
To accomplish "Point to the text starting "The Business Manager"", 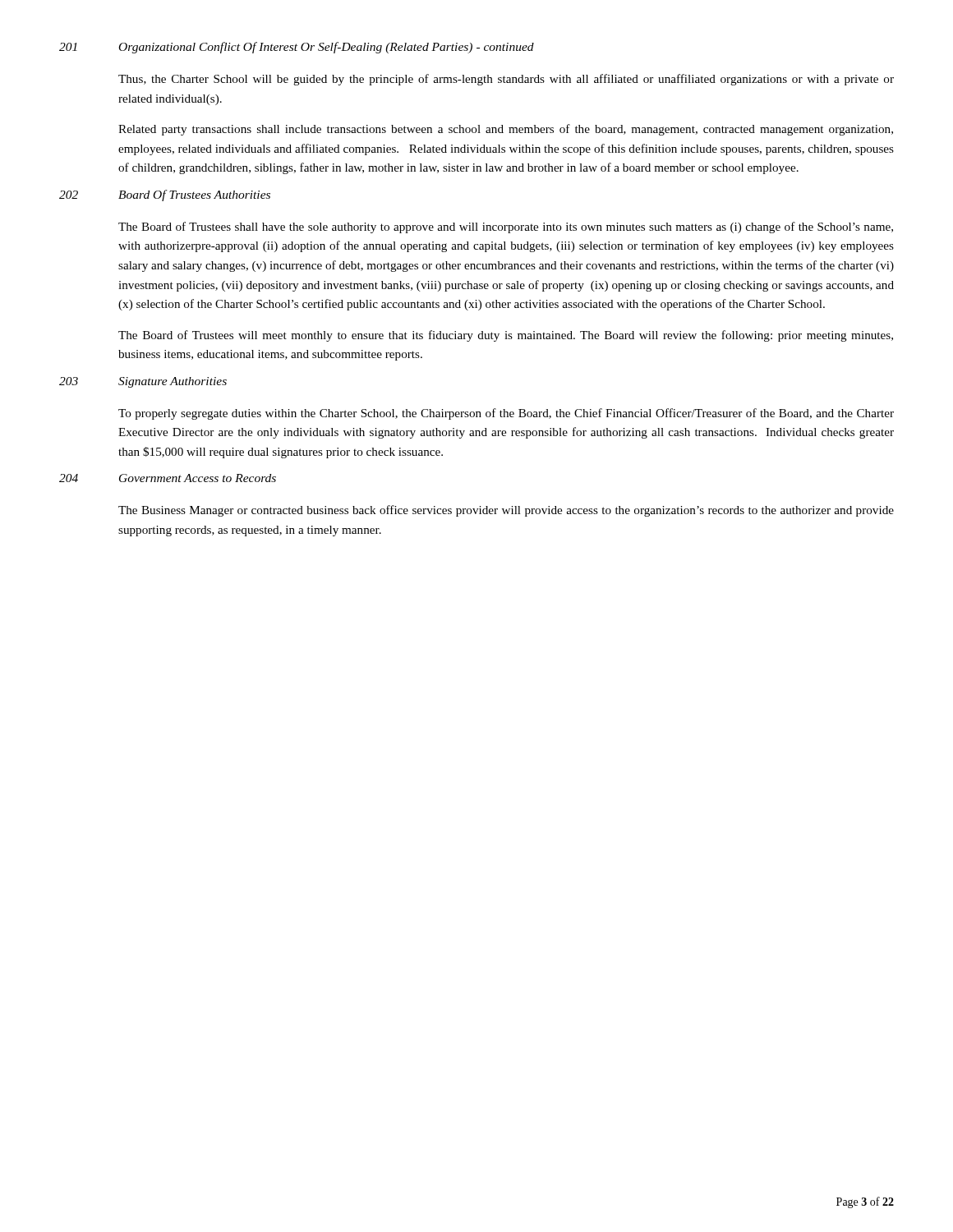I will [x=506, y=520].
